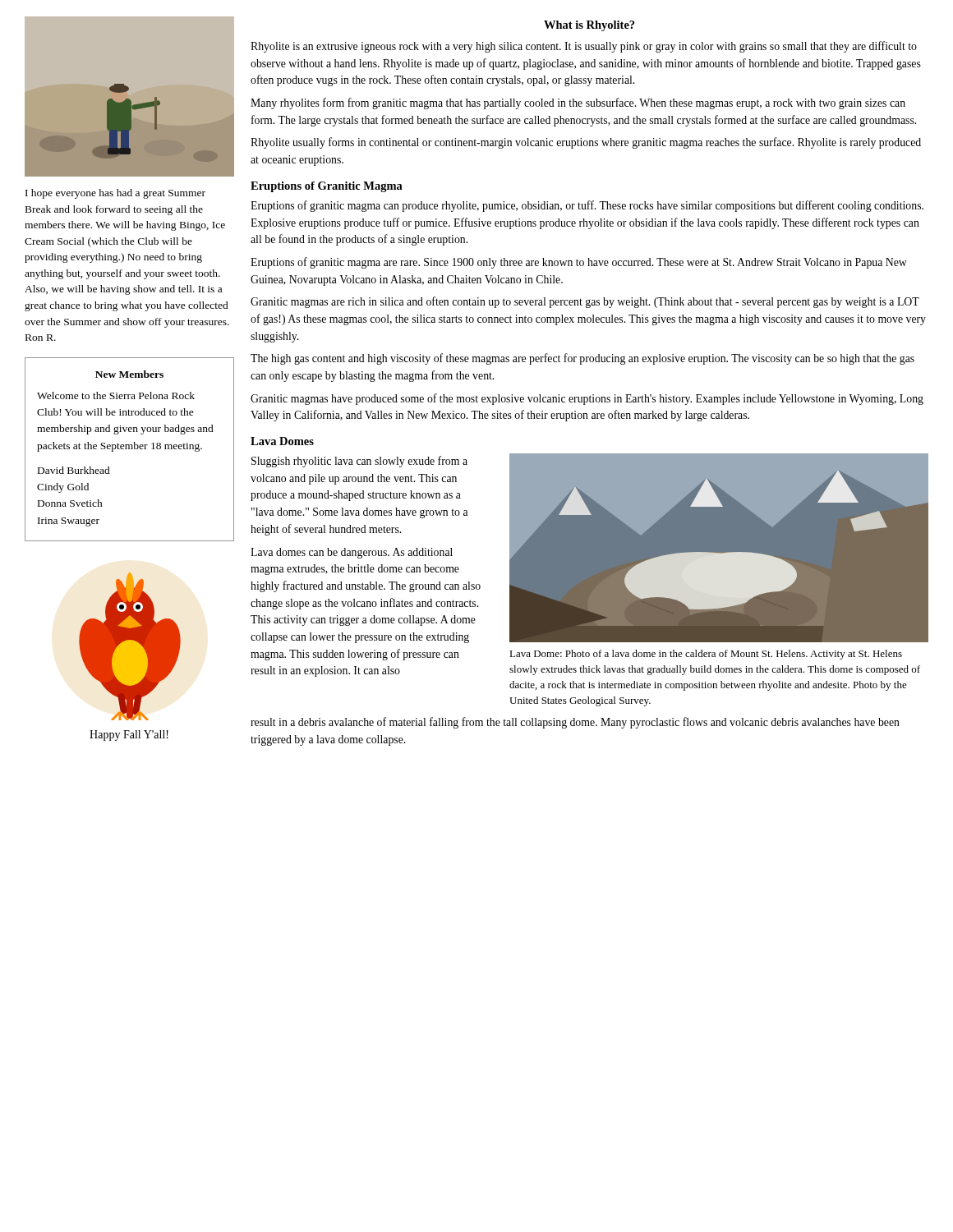
Task: Select the text block that reads "Rhyolite is an extrusive igneous rock with"
Action: tap(586, 63)
